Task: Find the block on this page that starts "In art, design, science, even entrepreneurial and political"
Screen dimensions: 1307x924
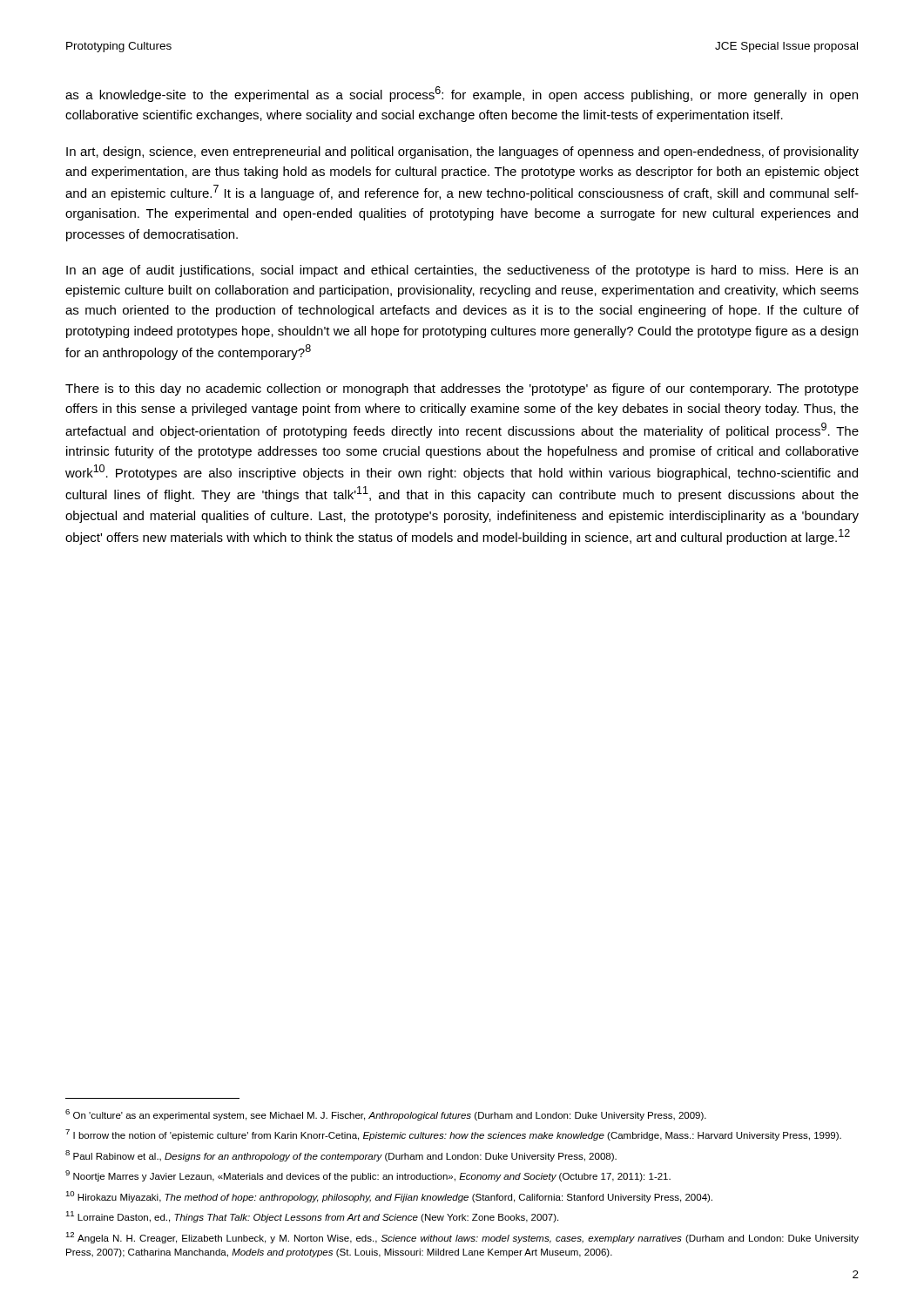Action: pos(462,192)
